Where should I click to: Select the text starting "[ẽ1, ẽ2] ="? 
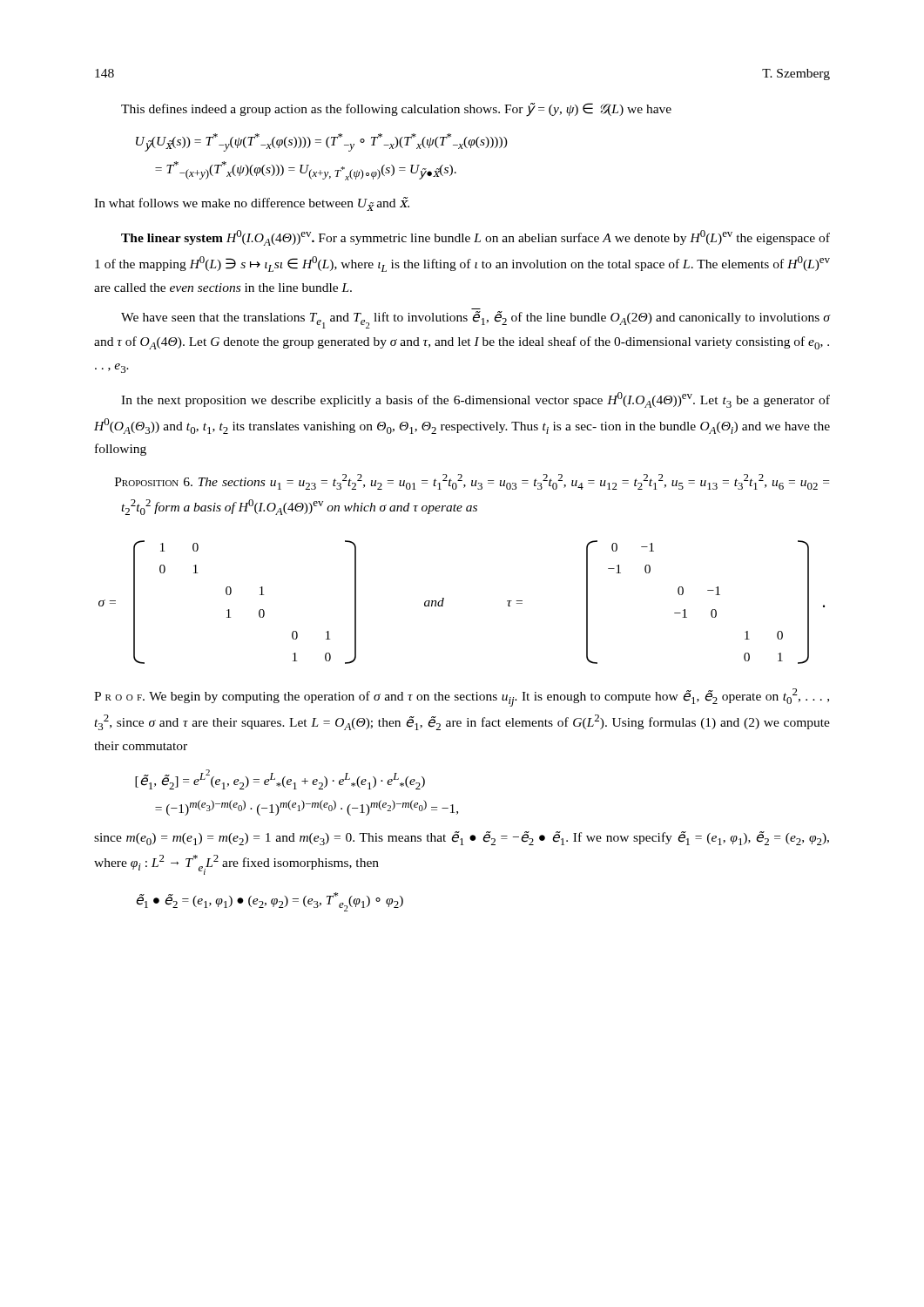(x=280, y=779)
